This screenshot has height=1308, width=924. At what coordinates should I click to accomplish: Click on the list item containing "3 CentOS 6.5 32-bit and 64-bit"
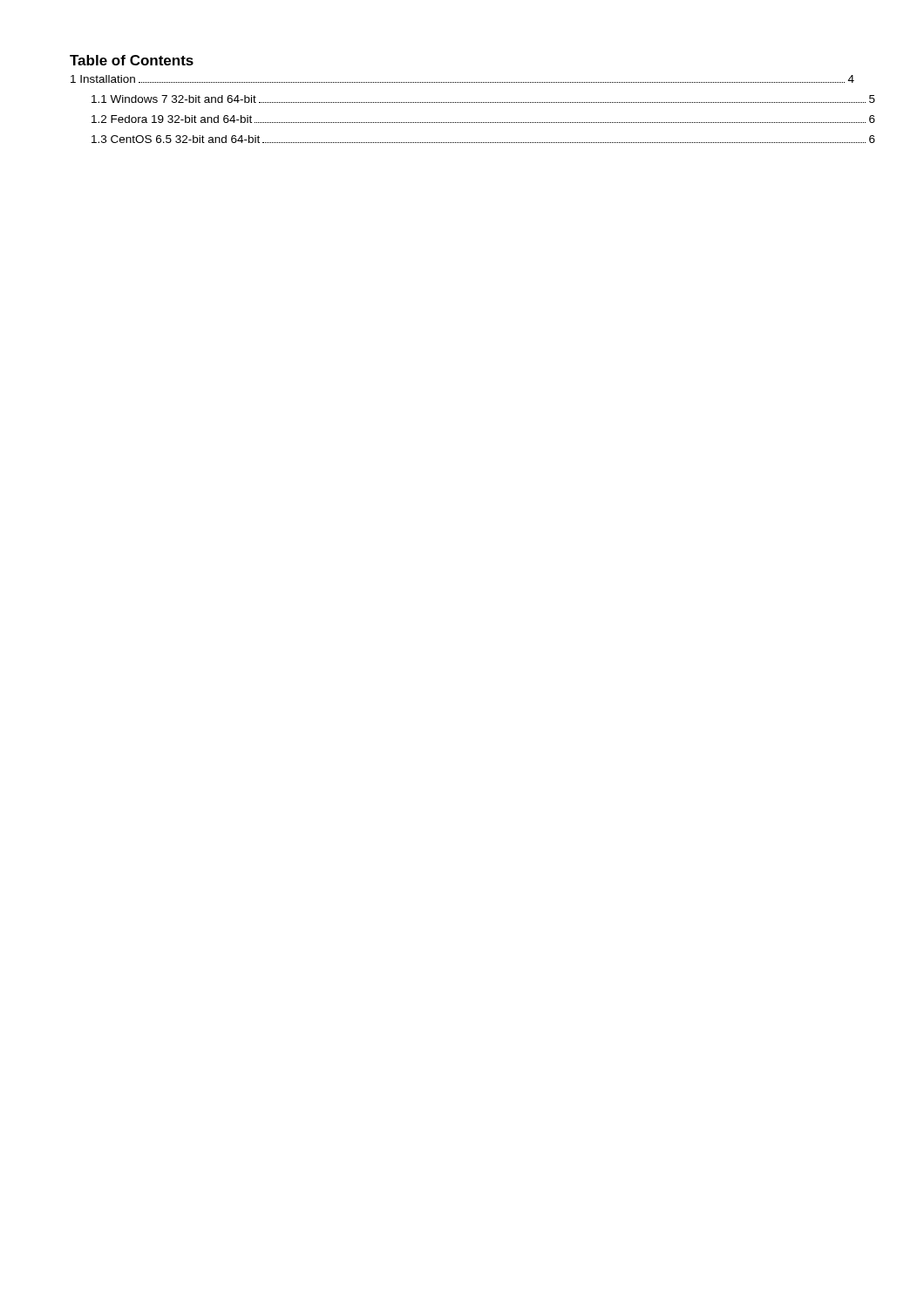click(483, 140)
